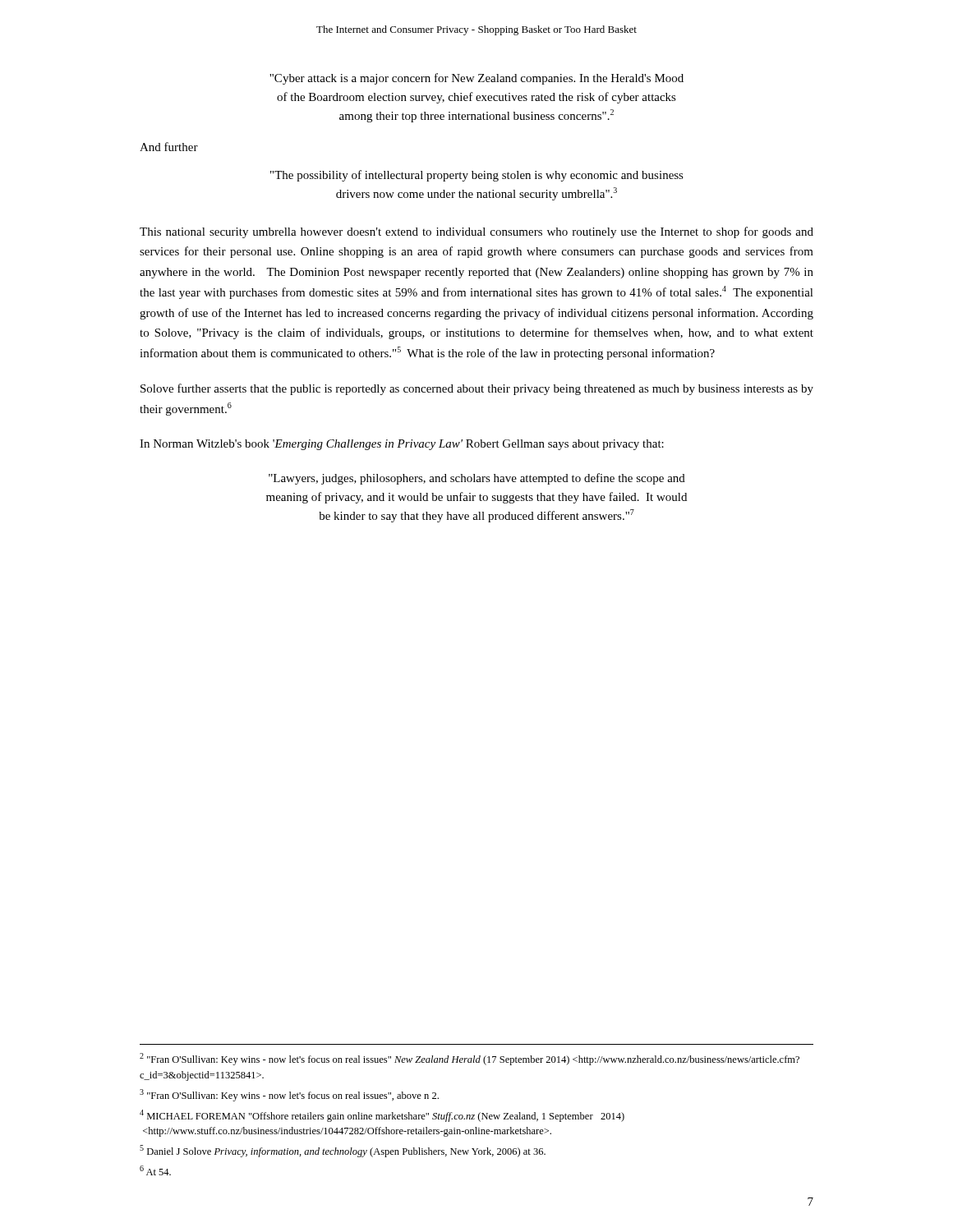
Task: Find the text block that says "This national security umbrella however doesn't extend to"
Action: point(476,292)
